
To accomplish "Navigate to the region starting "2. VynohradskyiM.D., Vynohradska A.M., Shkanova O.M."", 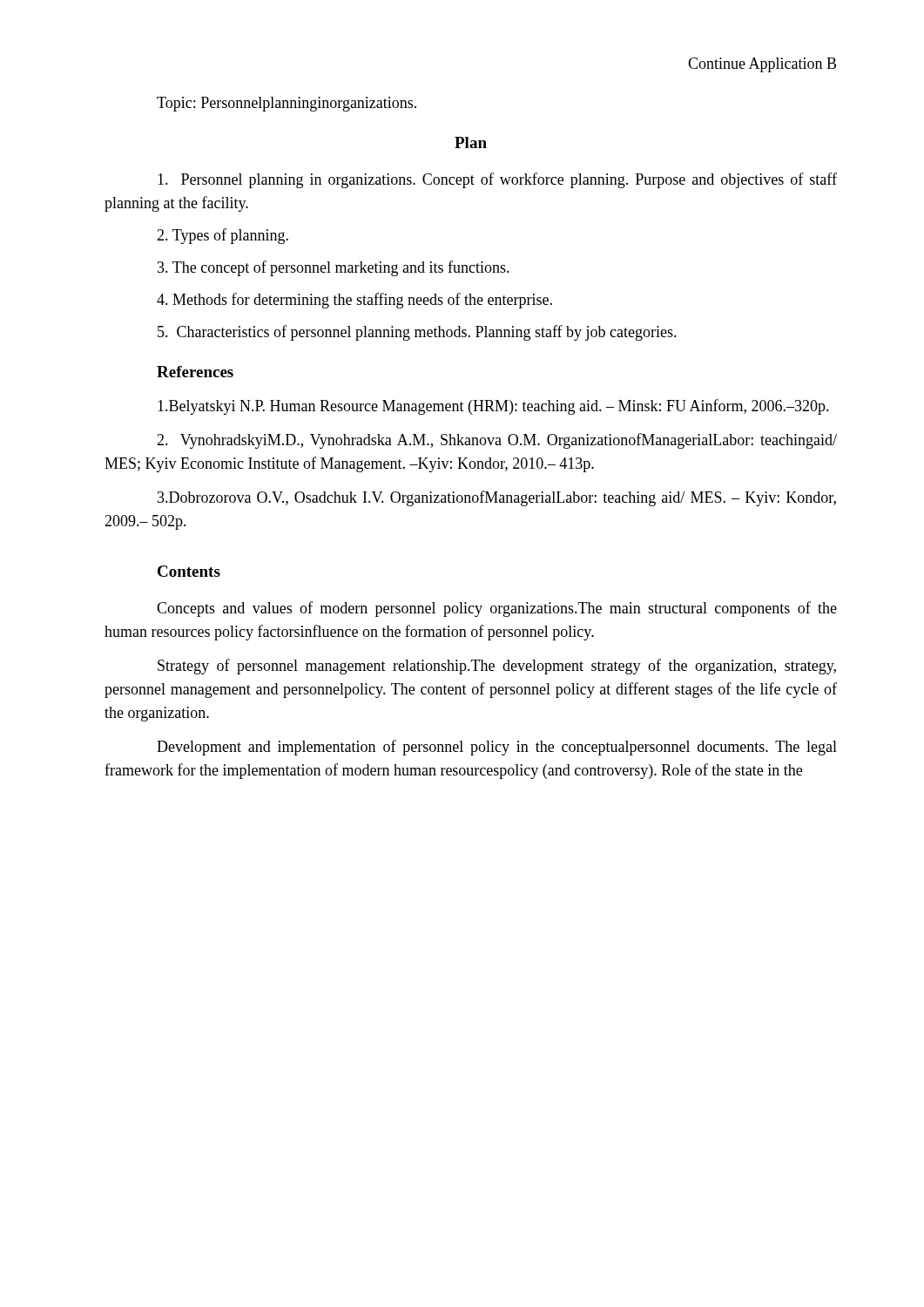I will 471,452.
